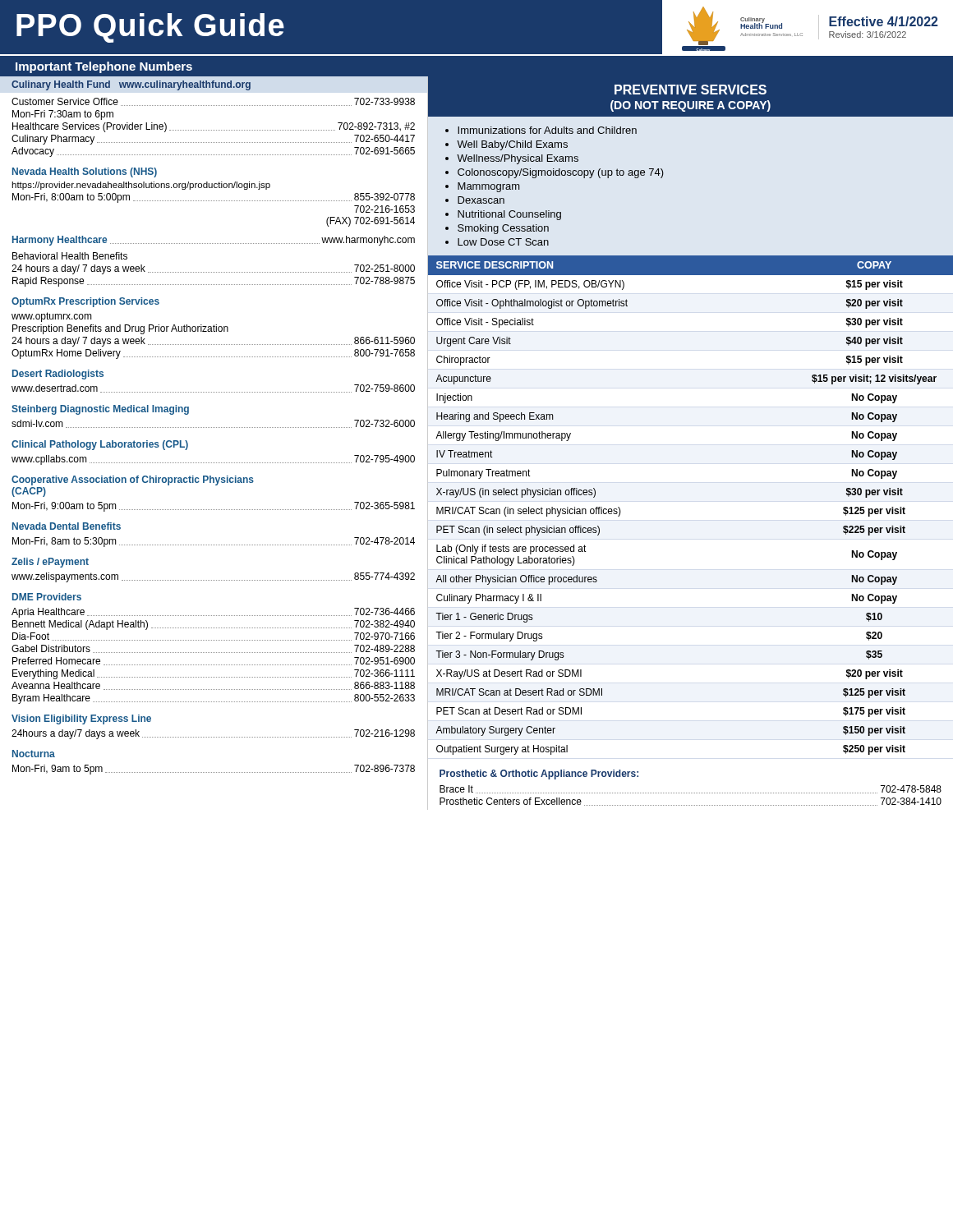953x1232 pixels.
Task: Select the passage starting "Clinical Pathology Laboratories (CPL)"
Action: coord(100,444)
